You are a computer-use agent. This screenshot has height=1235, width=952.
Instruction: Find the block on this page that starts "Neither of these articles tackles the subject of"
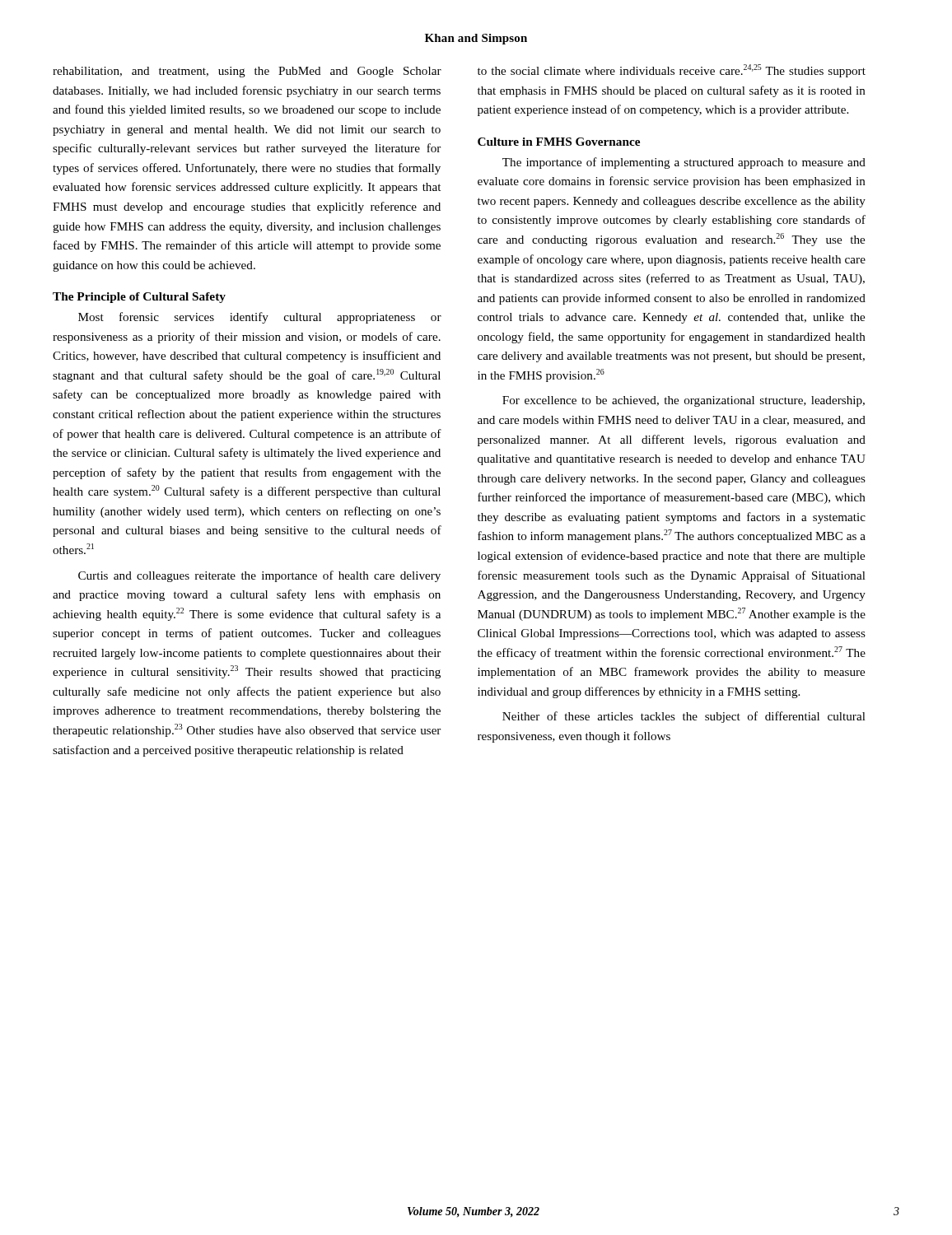coord(671,726)
